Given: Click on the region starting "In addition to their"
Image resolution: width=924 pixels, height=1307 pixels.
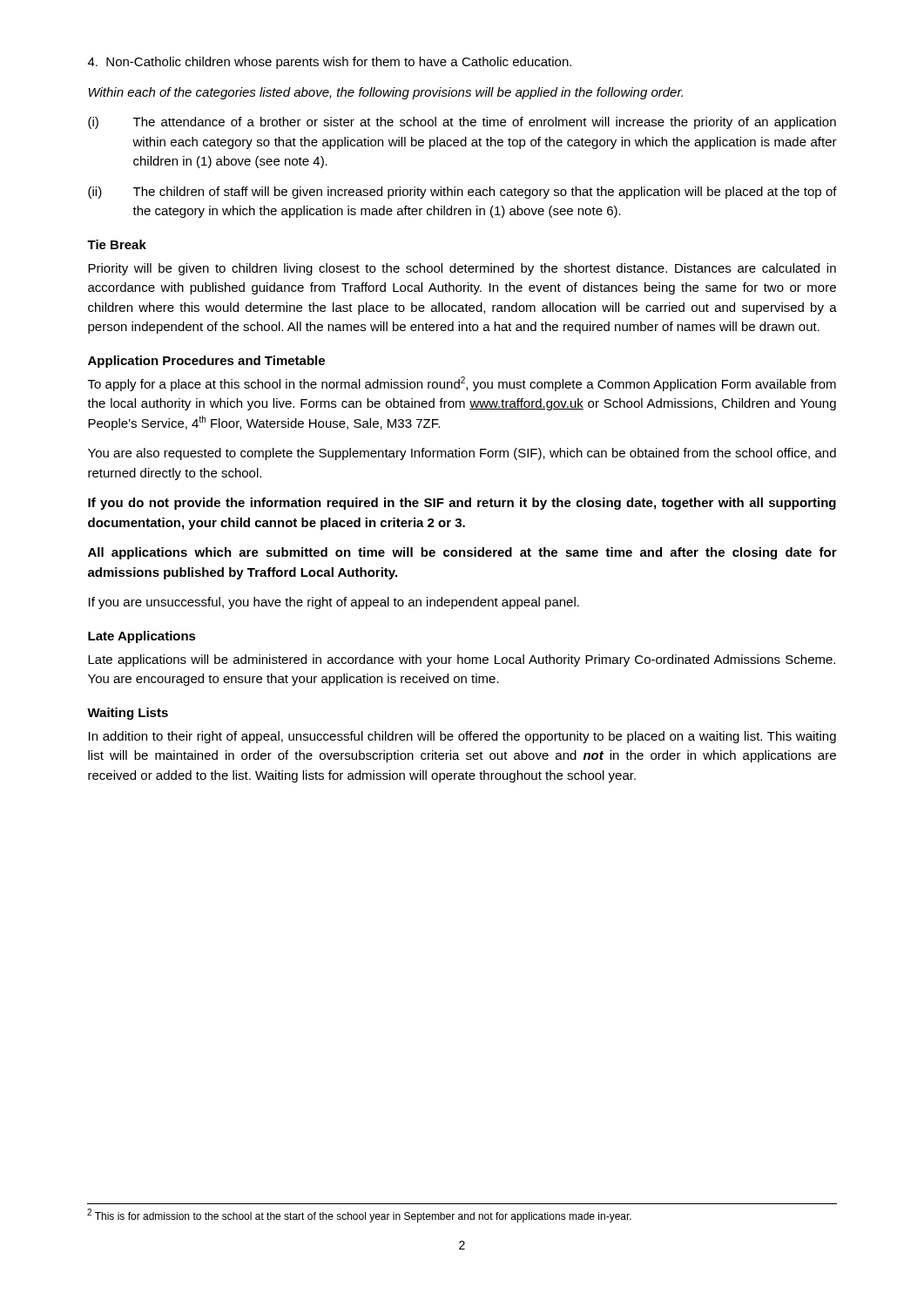Looking at the screenshot, I should tap(462, 755).
